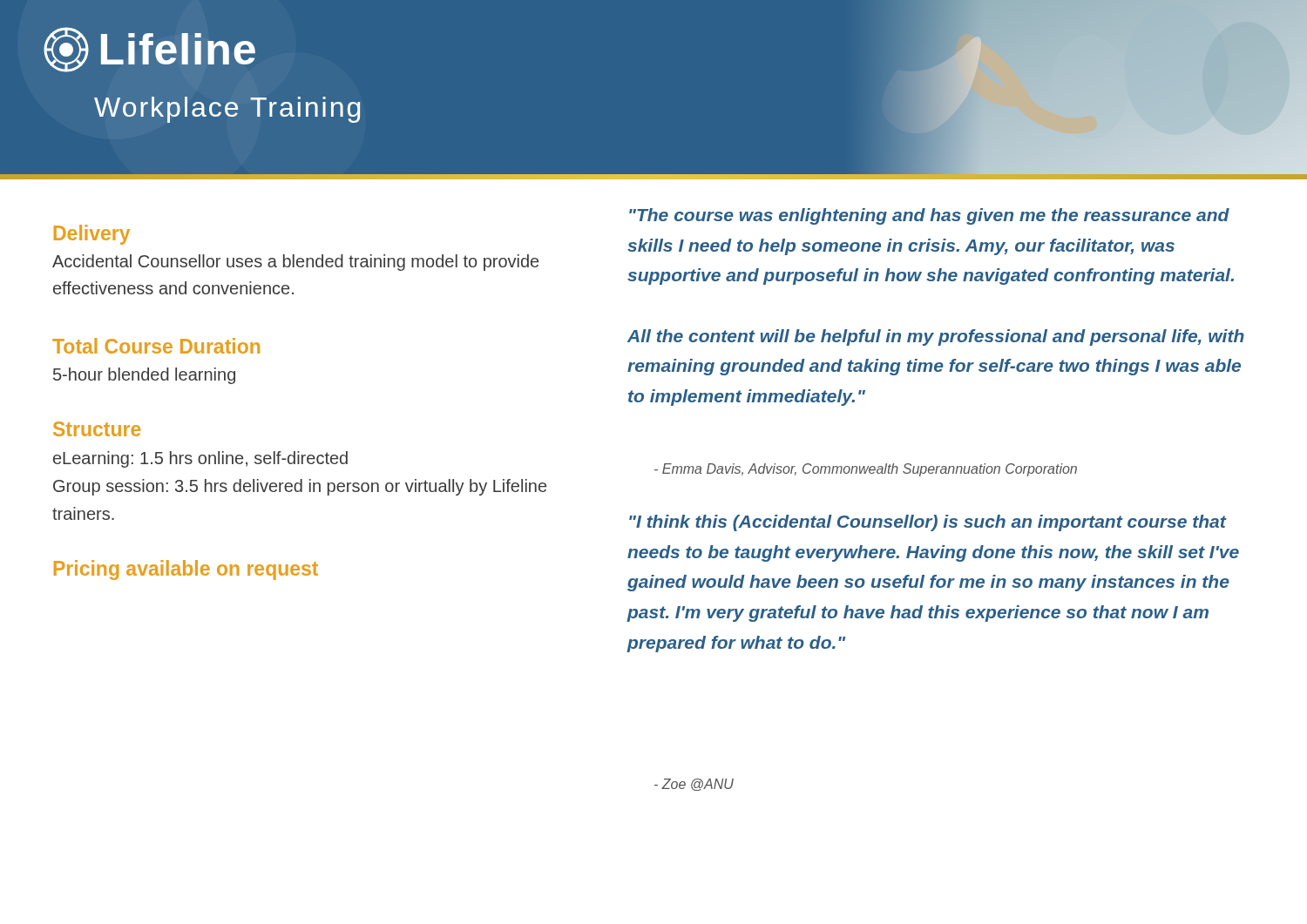Navigate to the text block starting "5-hour blended learning"

point(144,374)
